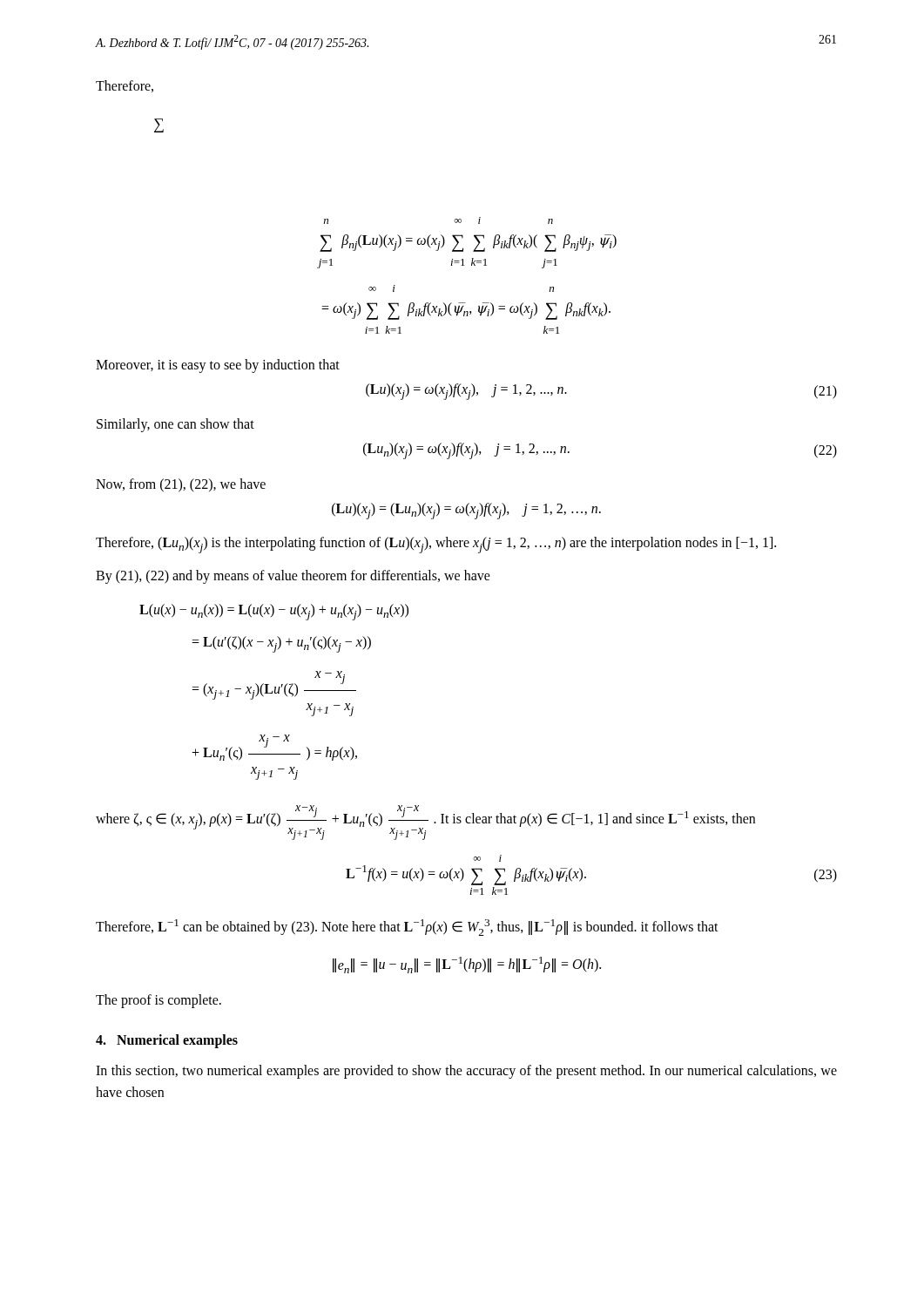
Task: Navigate to the text block starting "‖en‖ = ‖u − un‖ ="
Action: 466,965
